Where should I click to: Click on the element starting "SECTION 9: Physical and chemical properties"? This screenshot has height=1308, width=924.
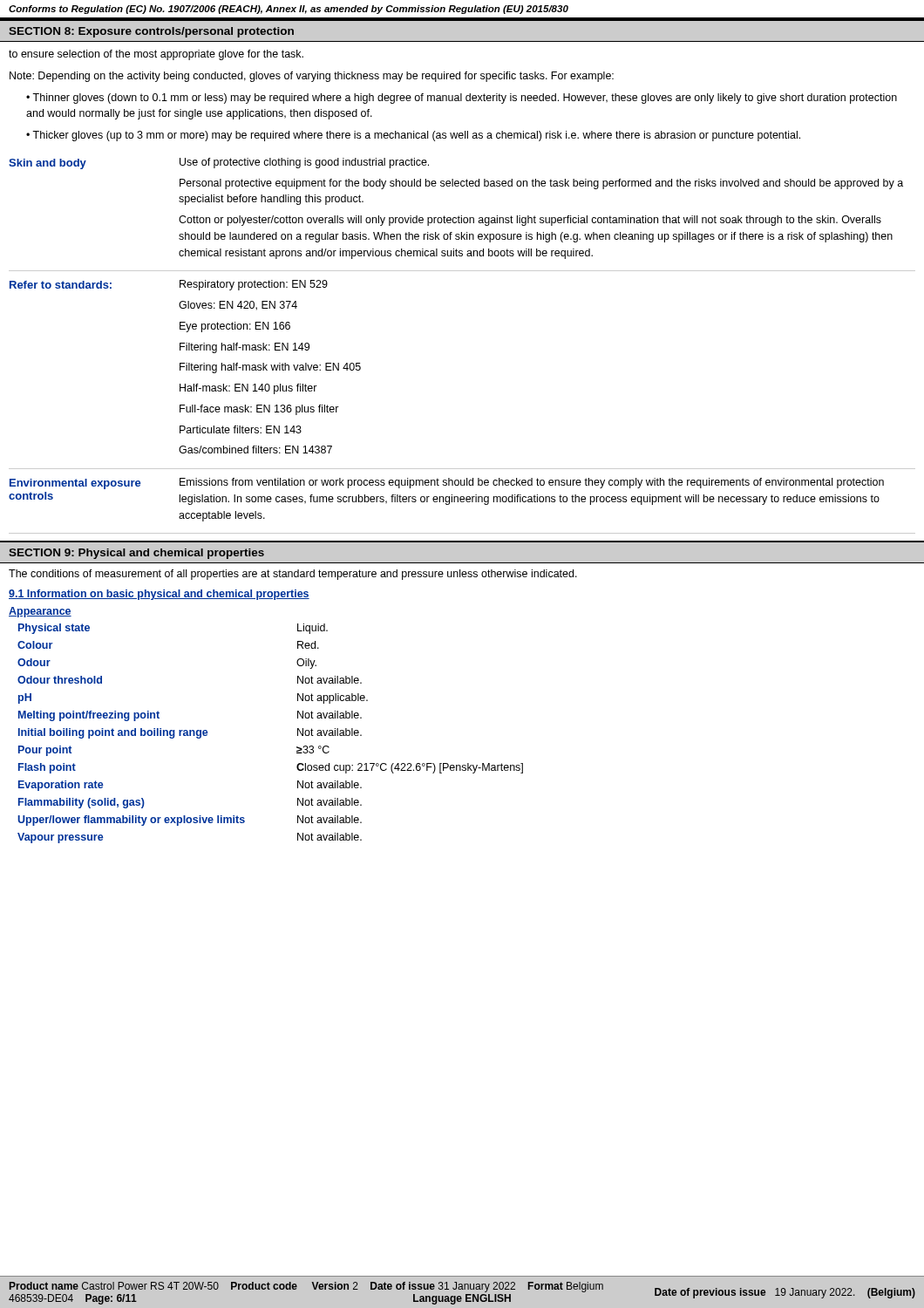click(x=137, y=553)
